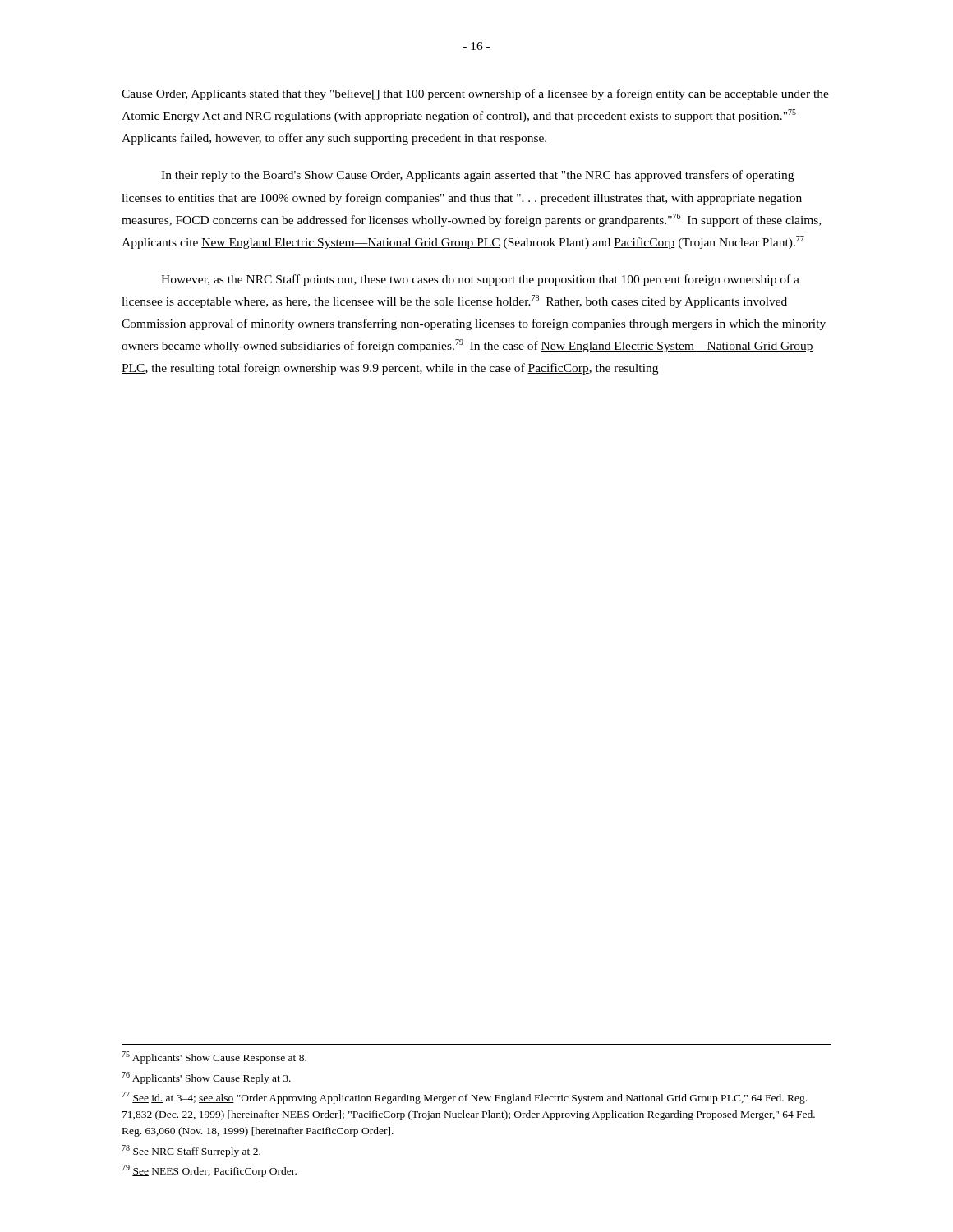This screenshot has width=953, height=1232.
Task: Point to the block beginning "In their reply to the Board's"
Action: pos(476,208)
